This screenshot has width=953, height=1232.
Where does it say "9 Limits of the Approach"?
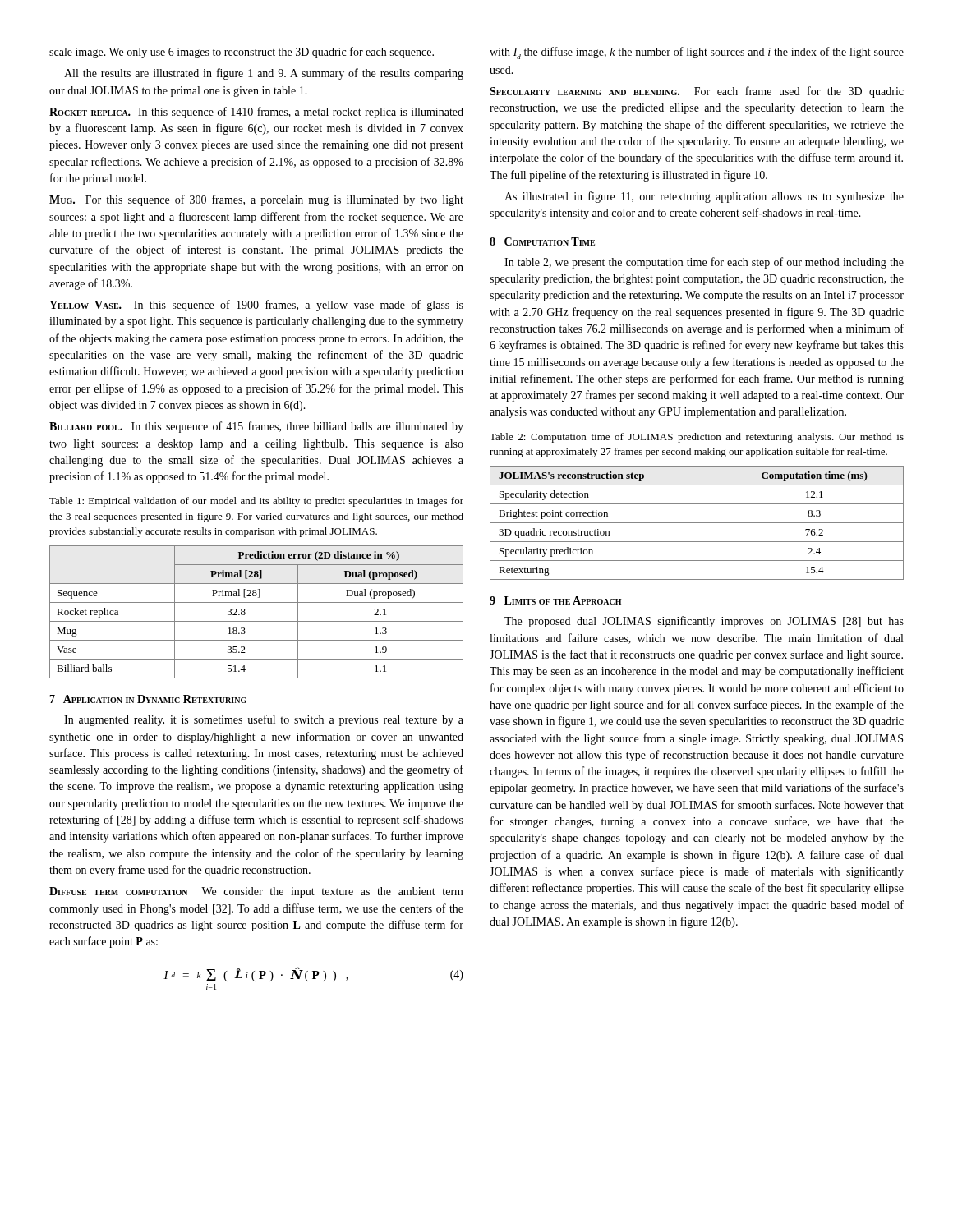(555, 600)
